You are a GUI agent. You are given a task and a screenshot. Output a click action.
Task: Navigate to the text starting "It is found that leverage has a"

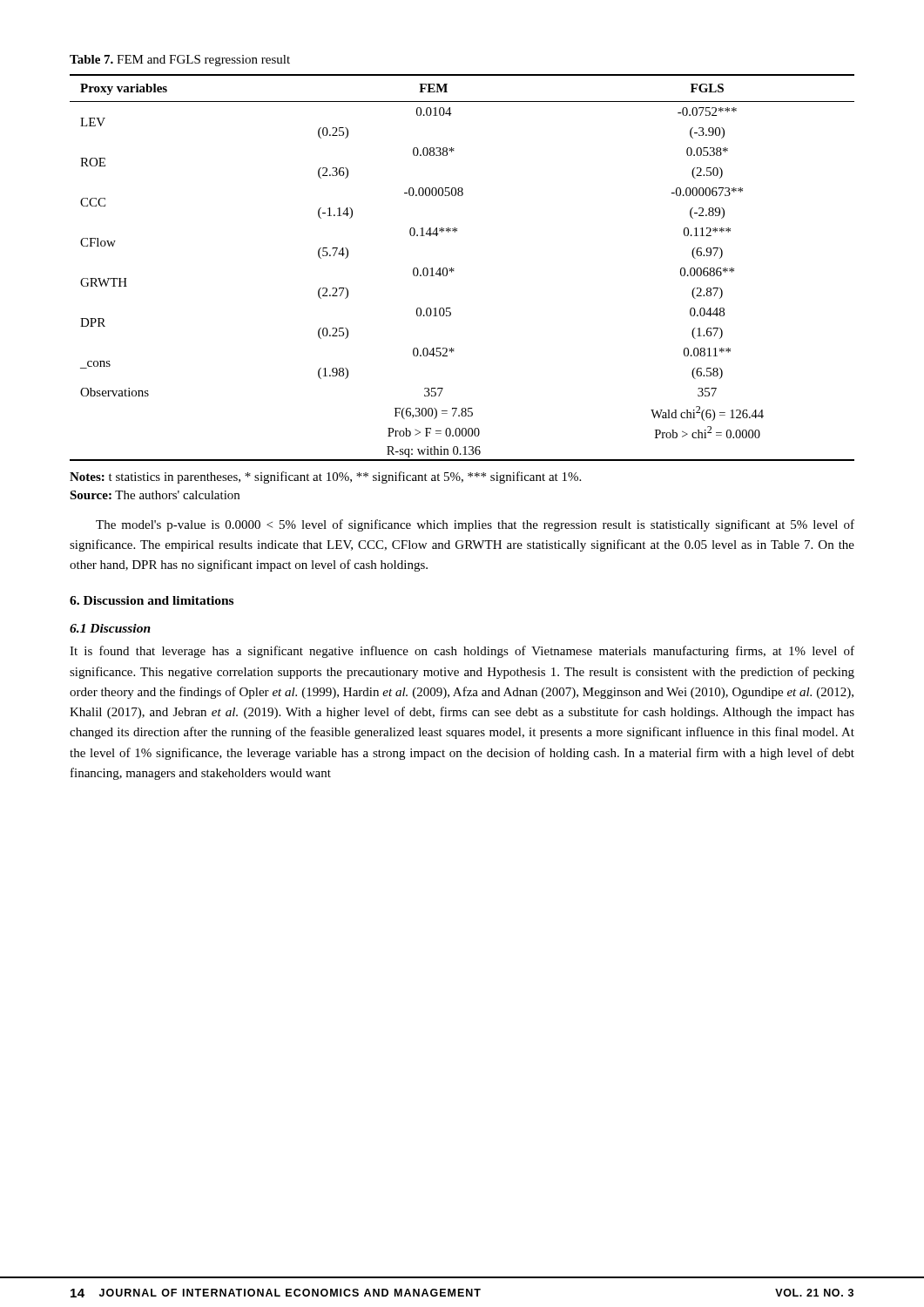[462, 712]
